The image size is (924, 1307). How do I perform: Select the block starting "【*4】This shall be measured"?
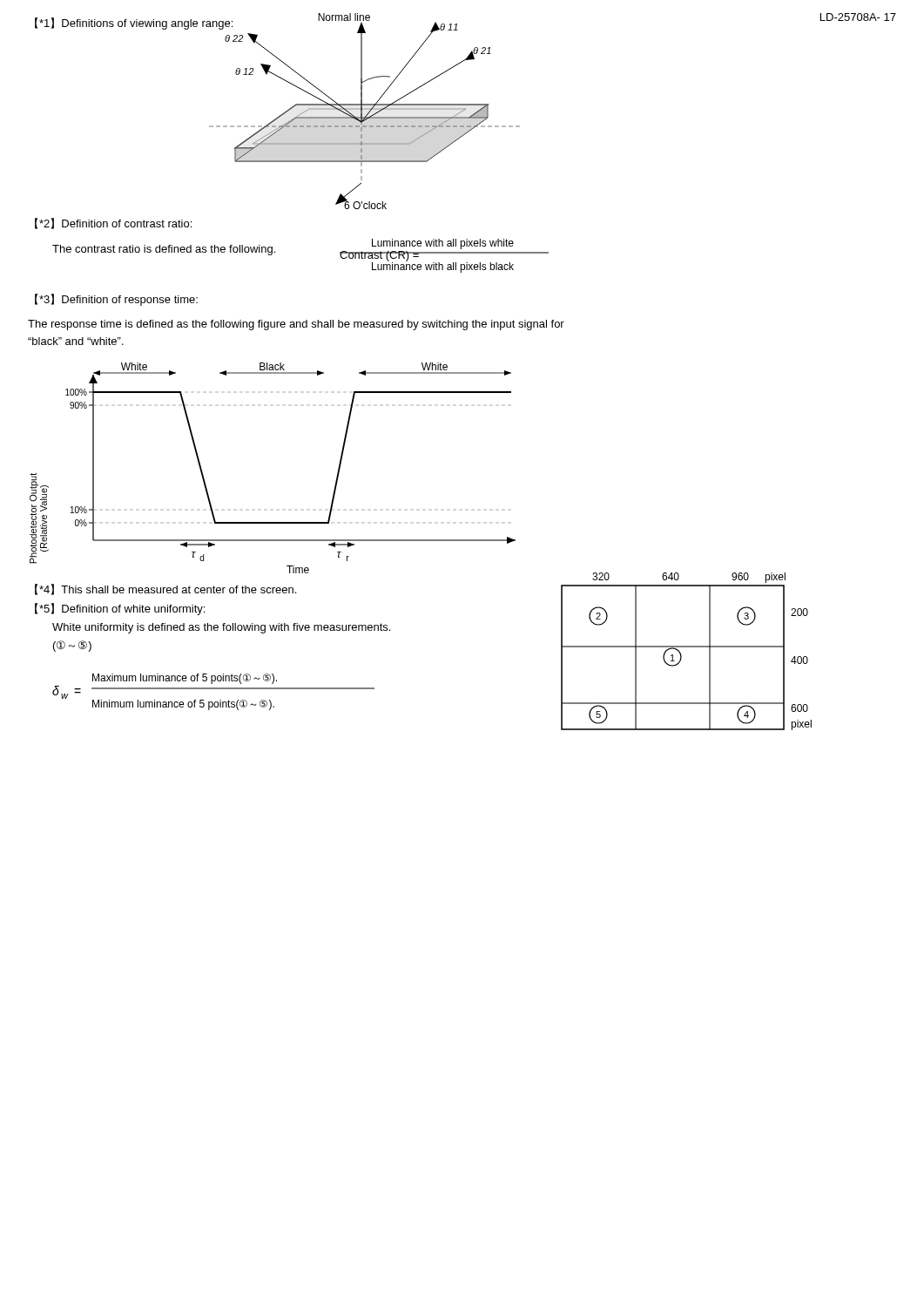pos(163,589)
